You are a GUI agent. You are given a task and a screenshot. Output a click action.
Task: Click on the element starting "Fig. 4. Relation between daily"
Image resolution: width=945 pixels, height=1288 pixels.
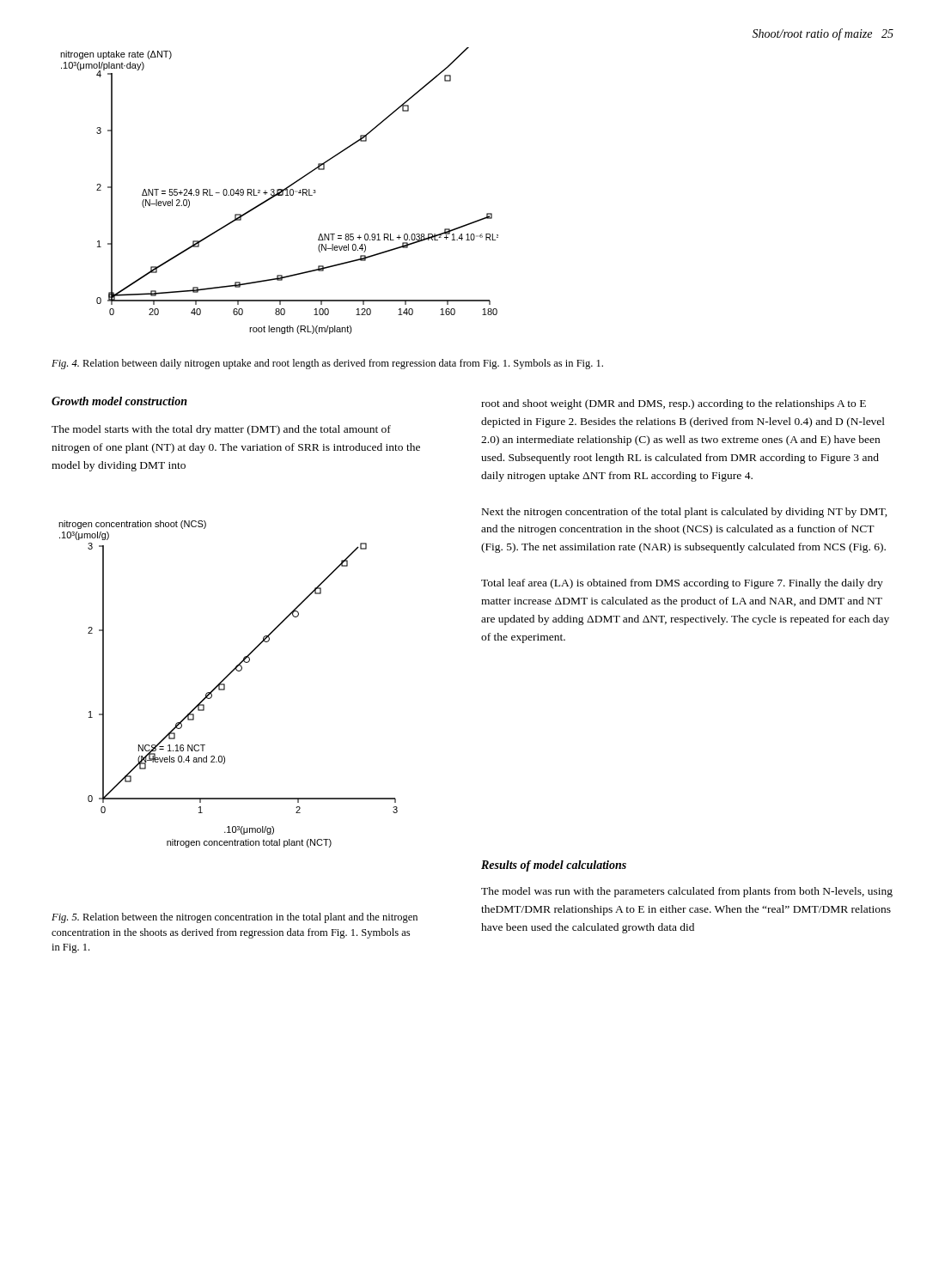[x=328, y=363]
